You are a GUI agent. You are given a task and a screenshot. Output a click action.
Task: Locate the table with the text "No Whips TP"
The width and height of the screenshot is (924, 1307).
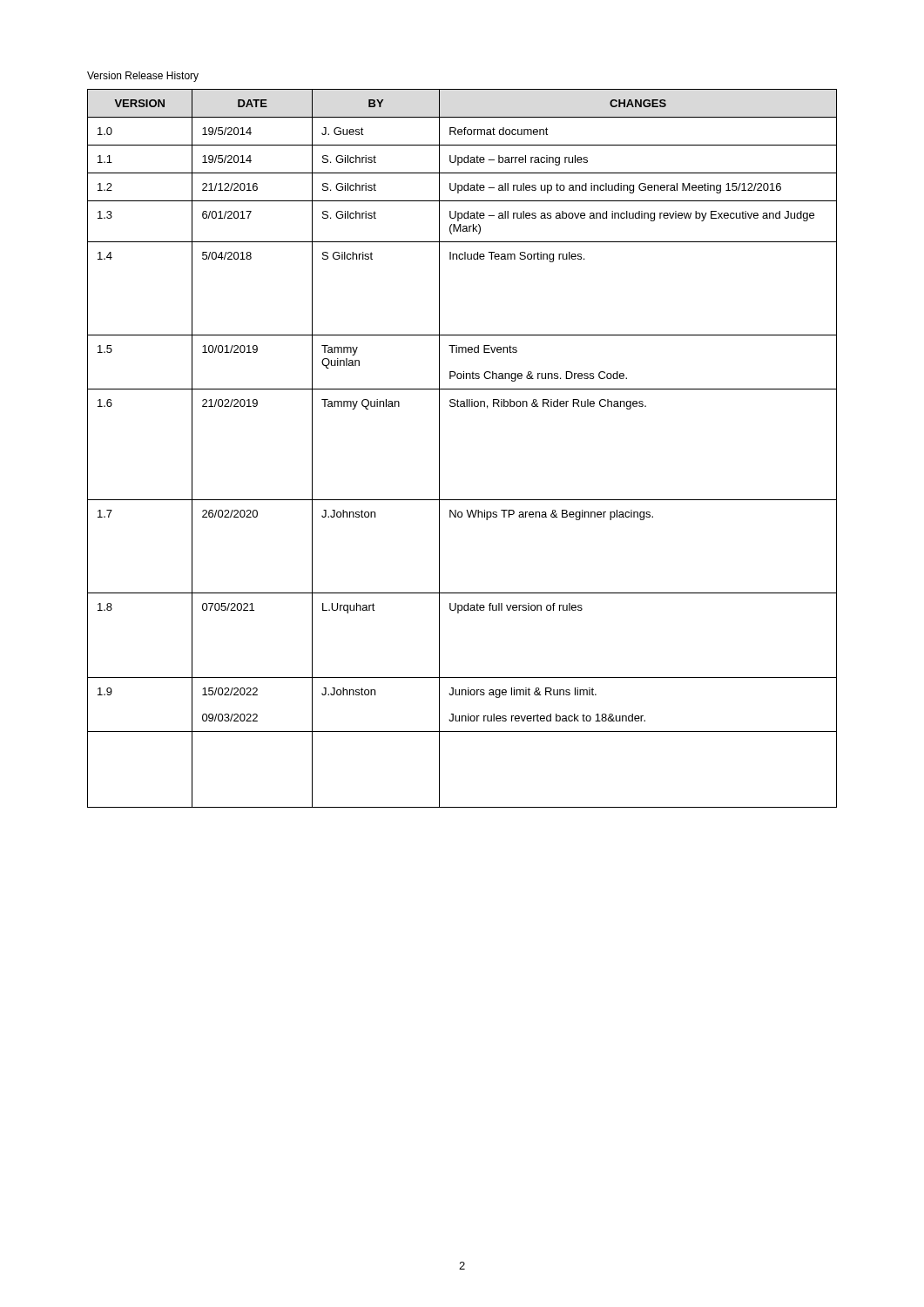point(462,448)
